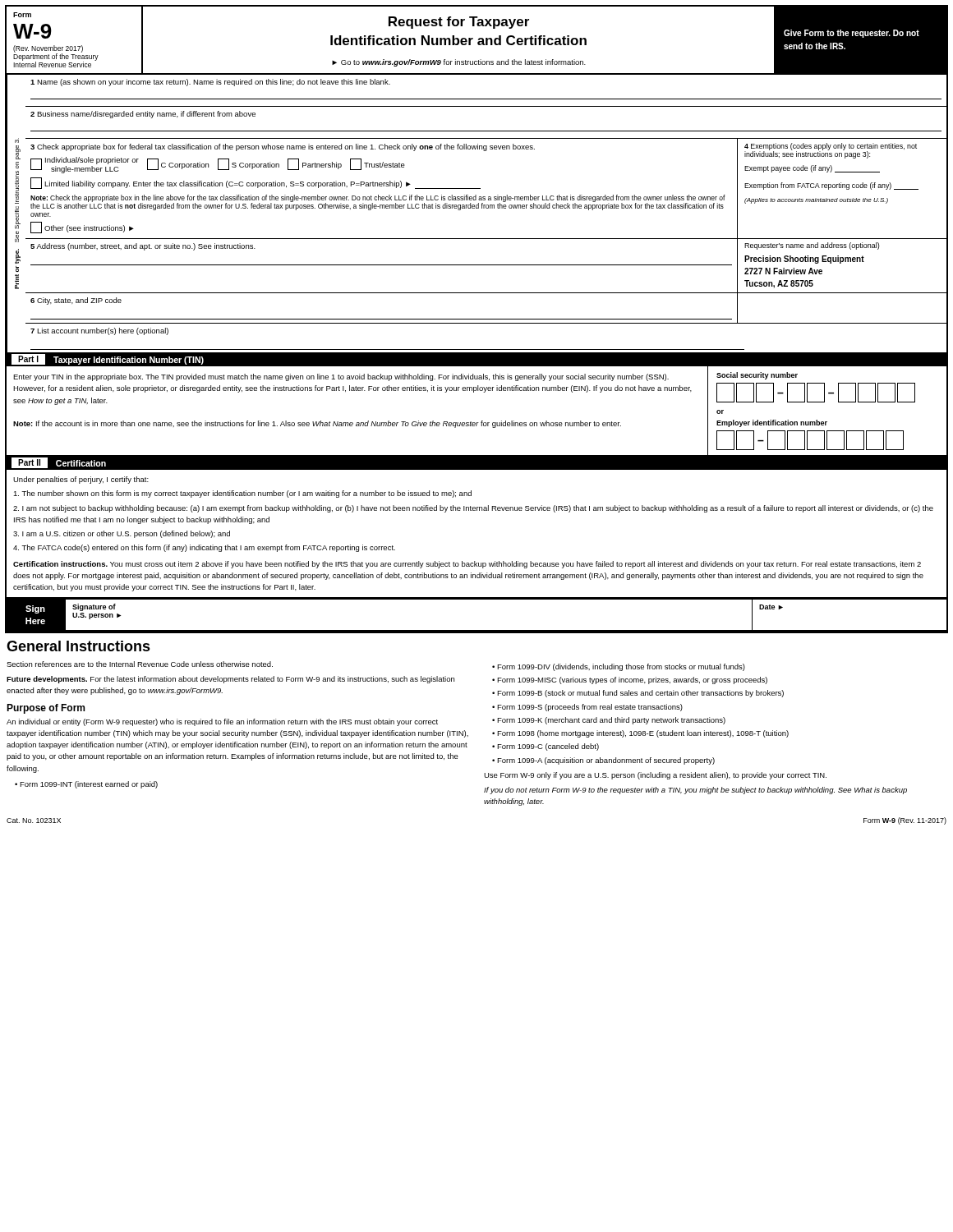Navigate to the region starting "General Instructions"

click(x=78, y=646)
